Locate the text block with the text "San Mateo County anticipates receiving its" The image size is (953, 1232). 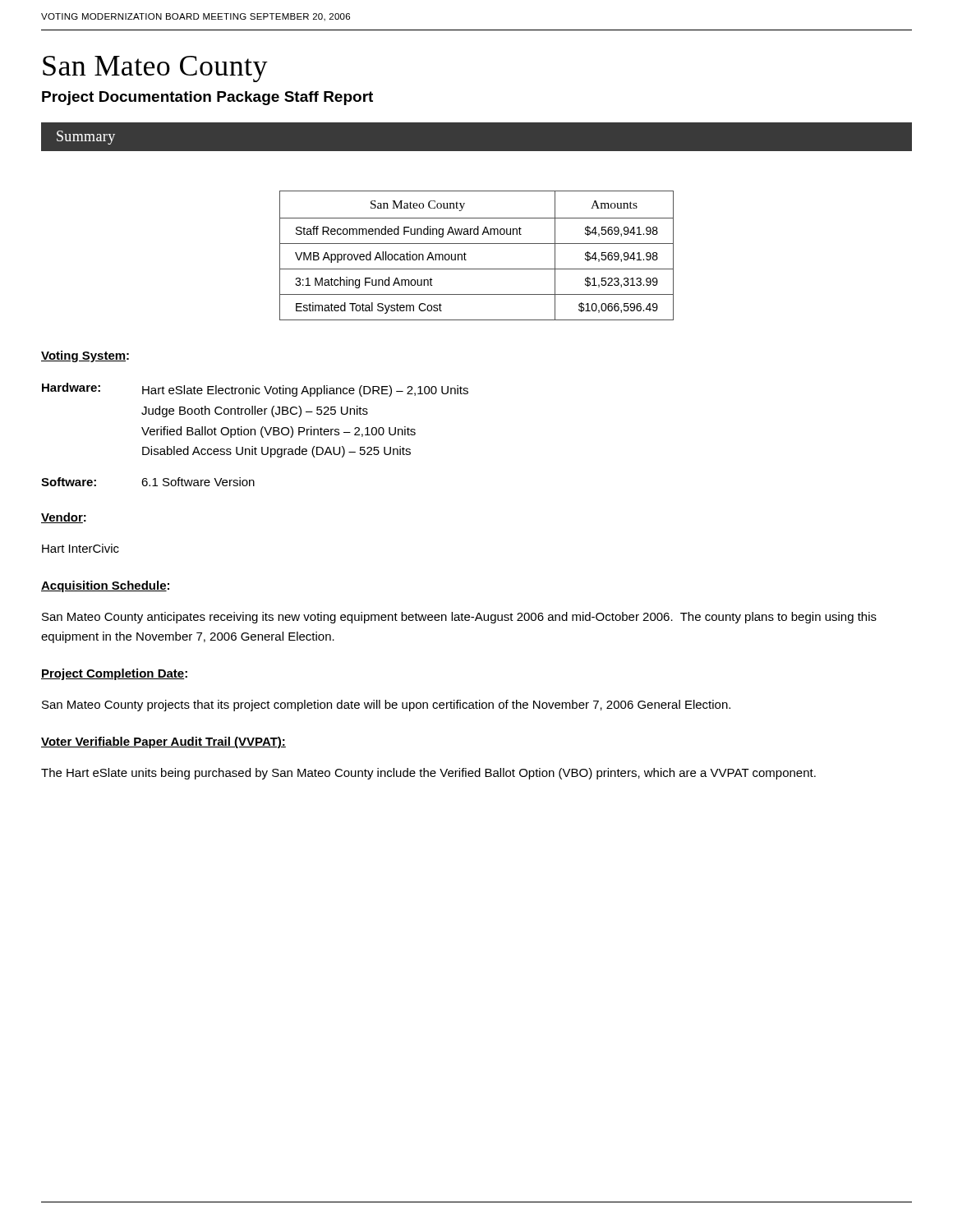point(459,626)
